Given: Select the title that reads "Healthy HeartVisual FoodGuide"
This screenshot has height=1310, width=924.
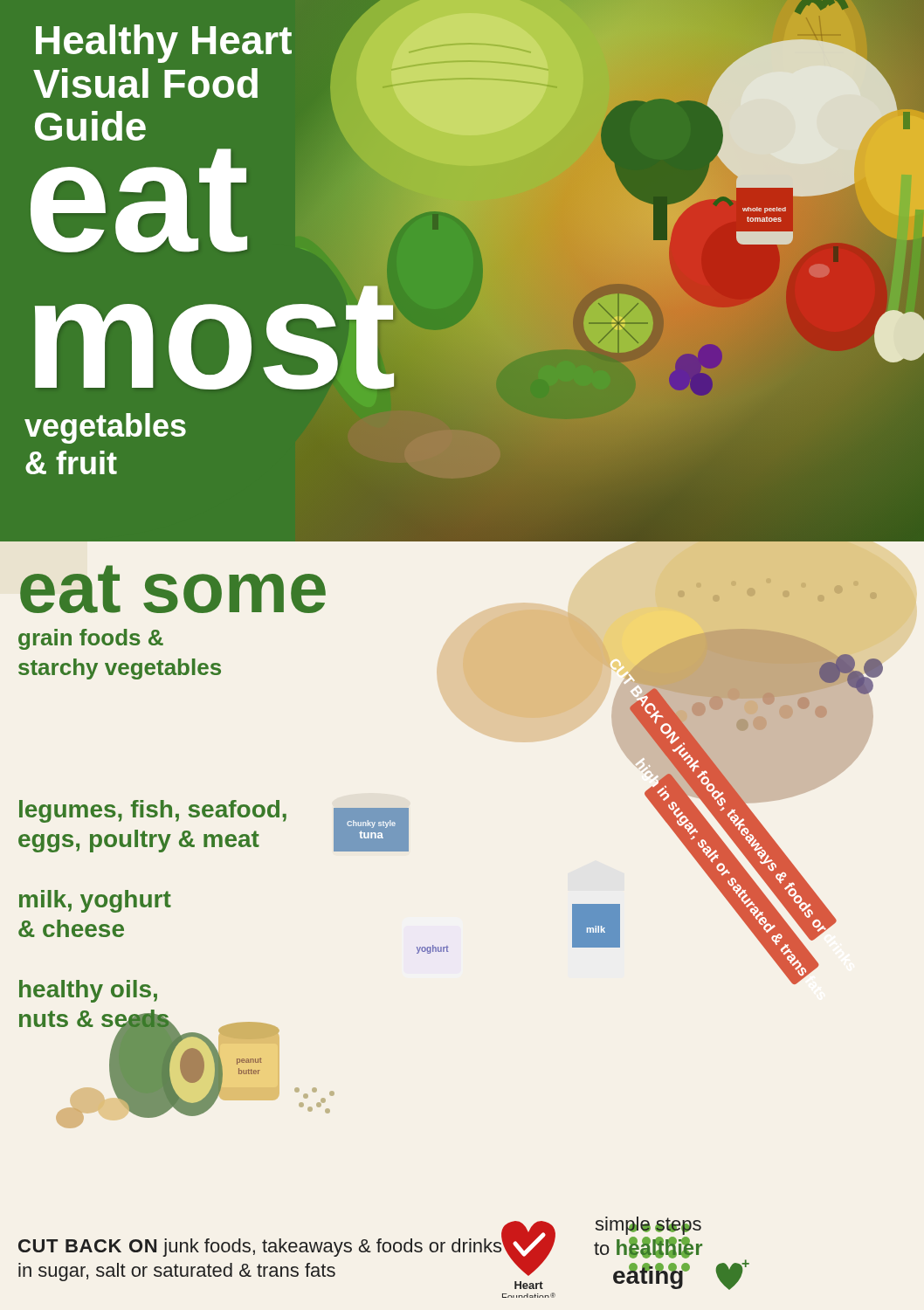Looking at the screenshot, I should coord(163,84).
